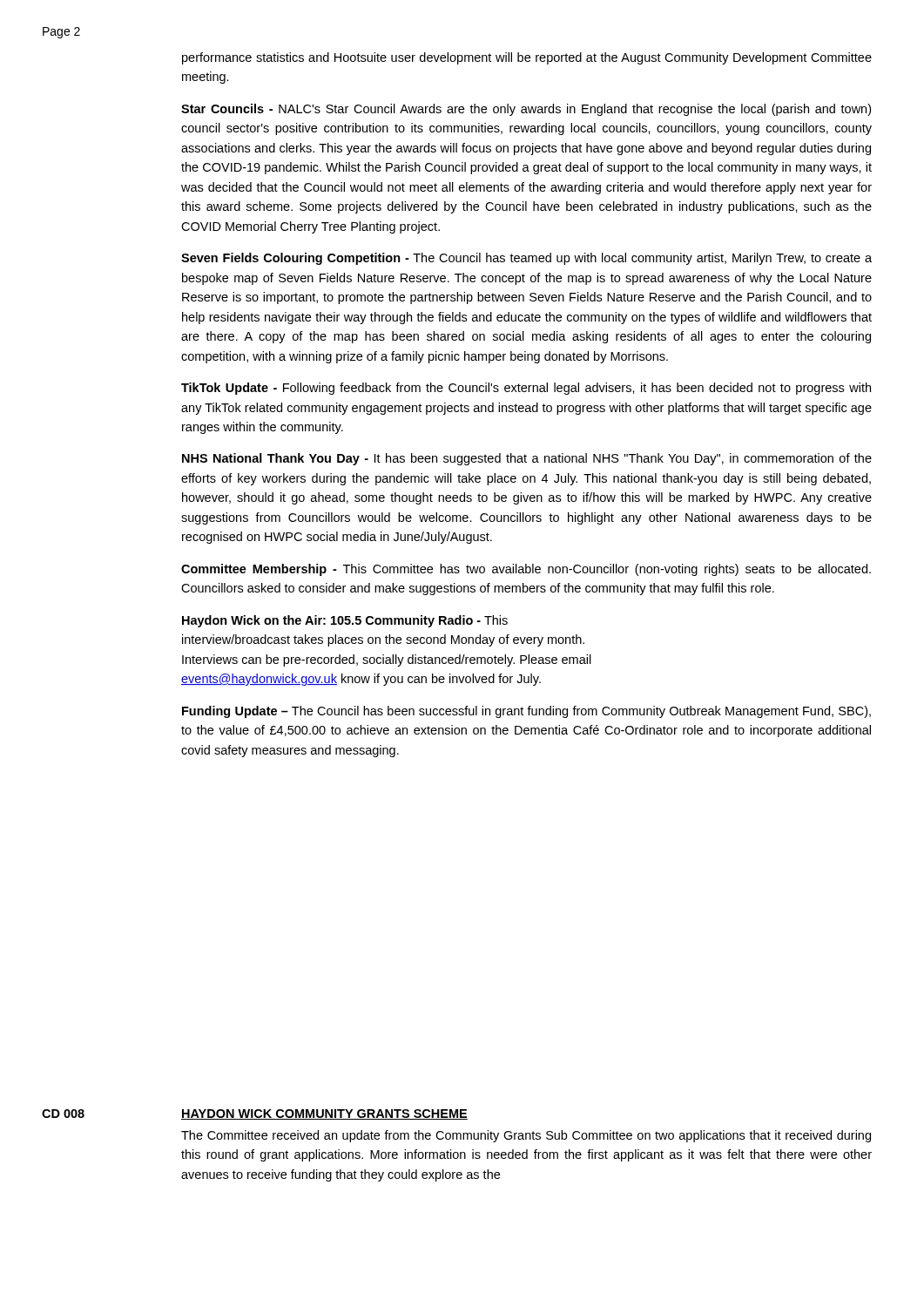The height and width of the screenshot is (1307, 924).
Task: Locate the block of text that opens with "Seven Fields Colouring"
Action: pos(526,307)
